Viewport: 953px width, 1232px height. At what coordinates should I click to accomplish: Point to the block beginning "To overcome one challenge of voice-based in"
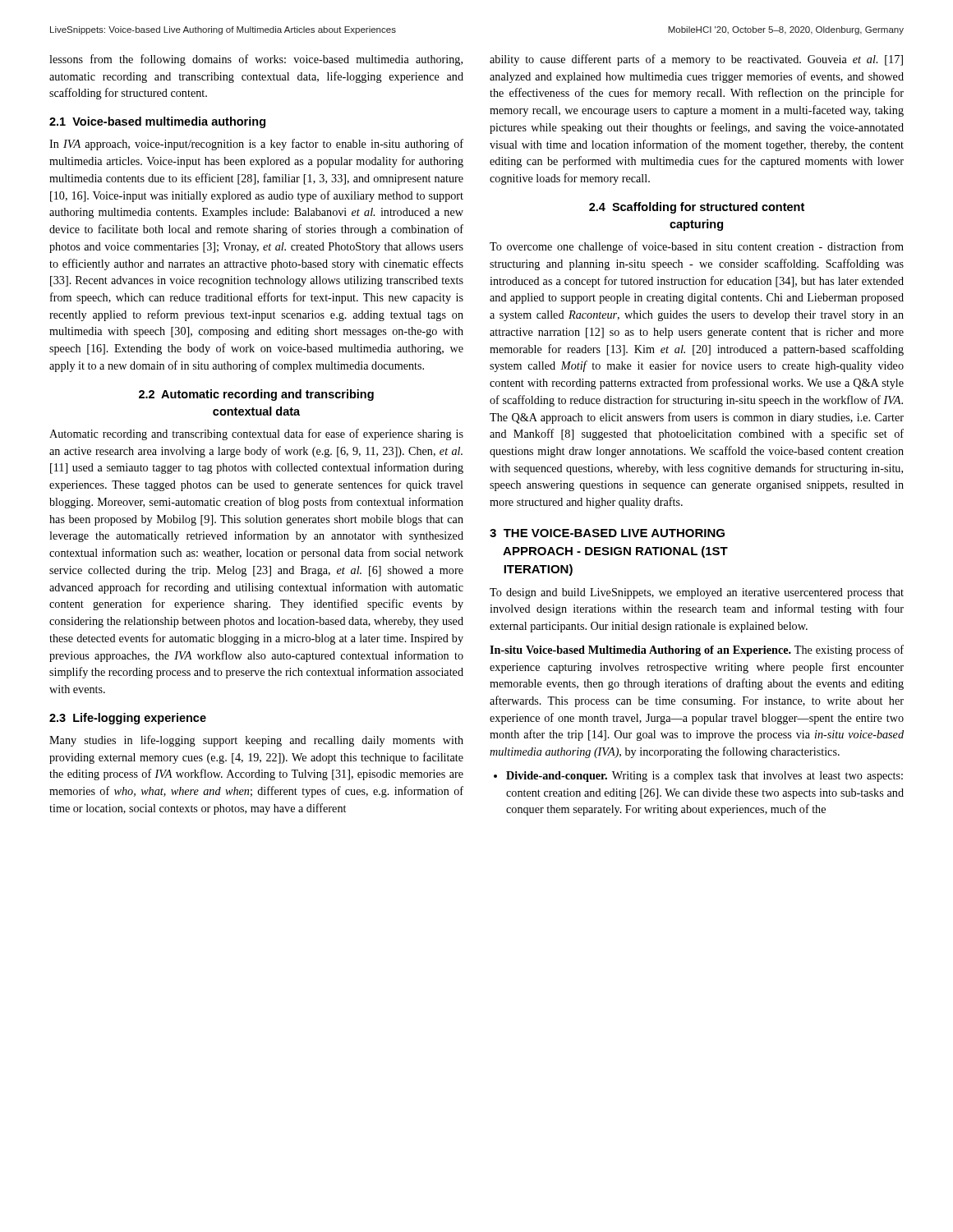[697, 375]
